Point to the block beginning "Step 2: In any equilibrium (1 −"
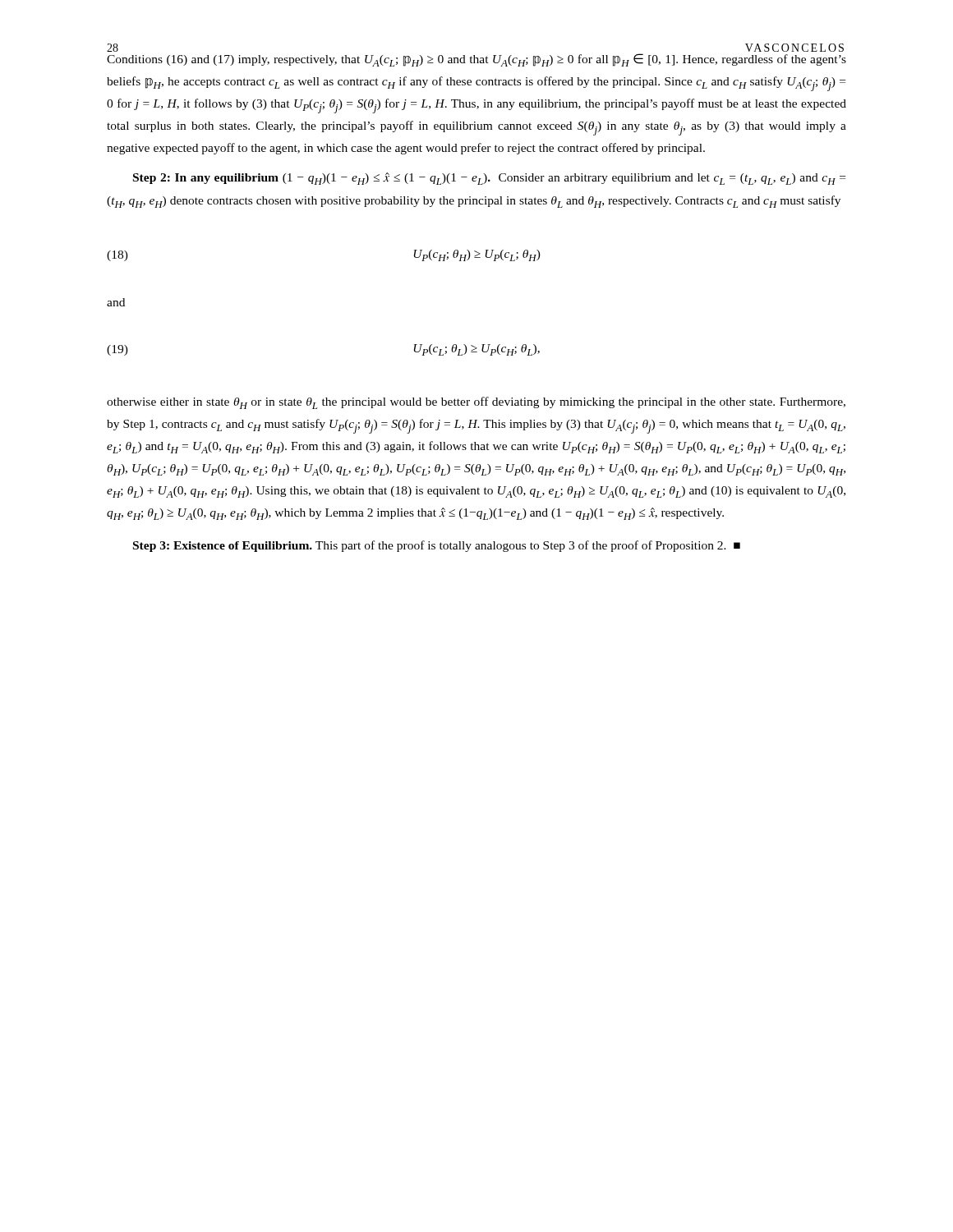 tap(476, 190)
